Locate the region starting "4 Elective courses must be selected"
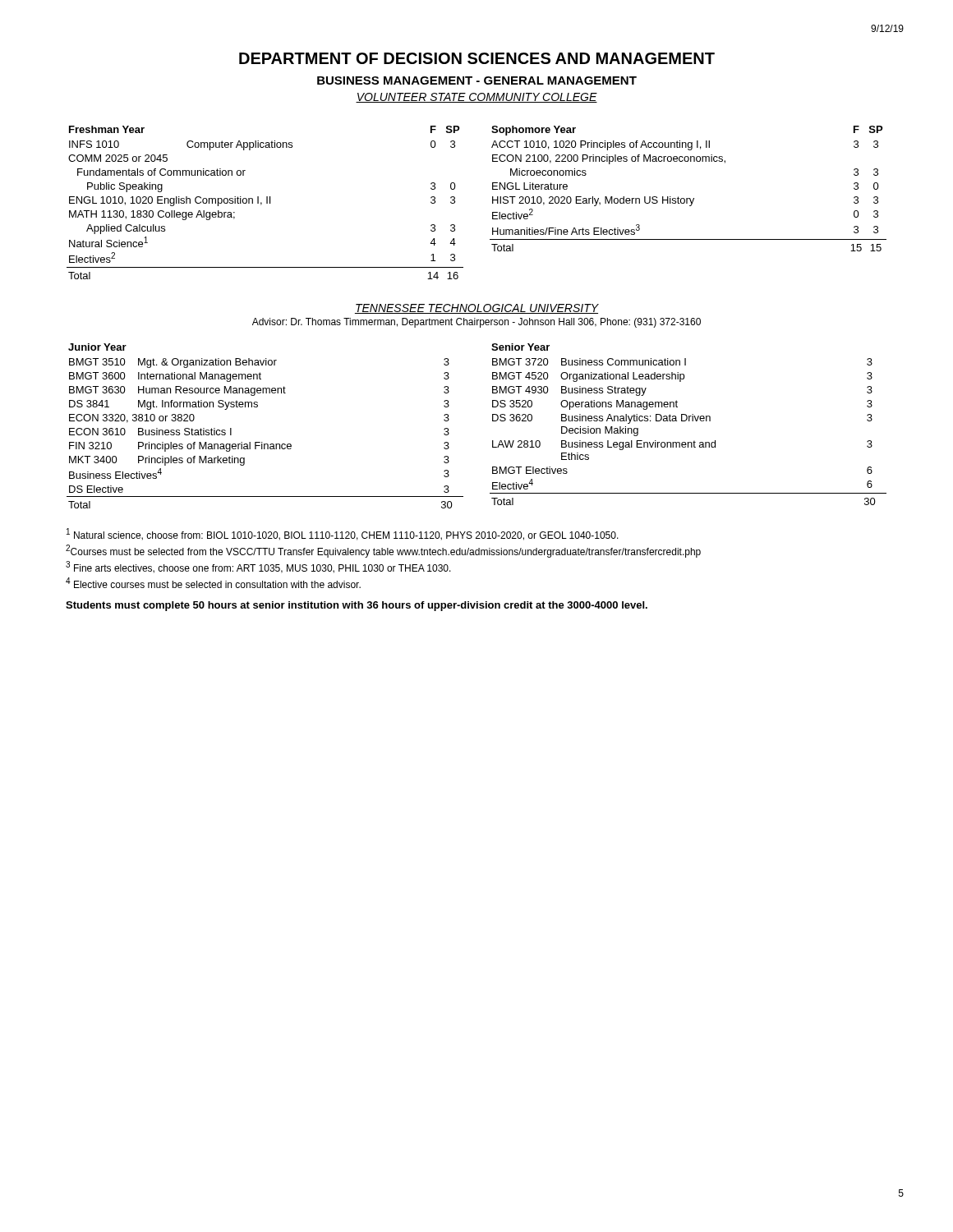Screen dimensions: 1232x953 (214, 584)
